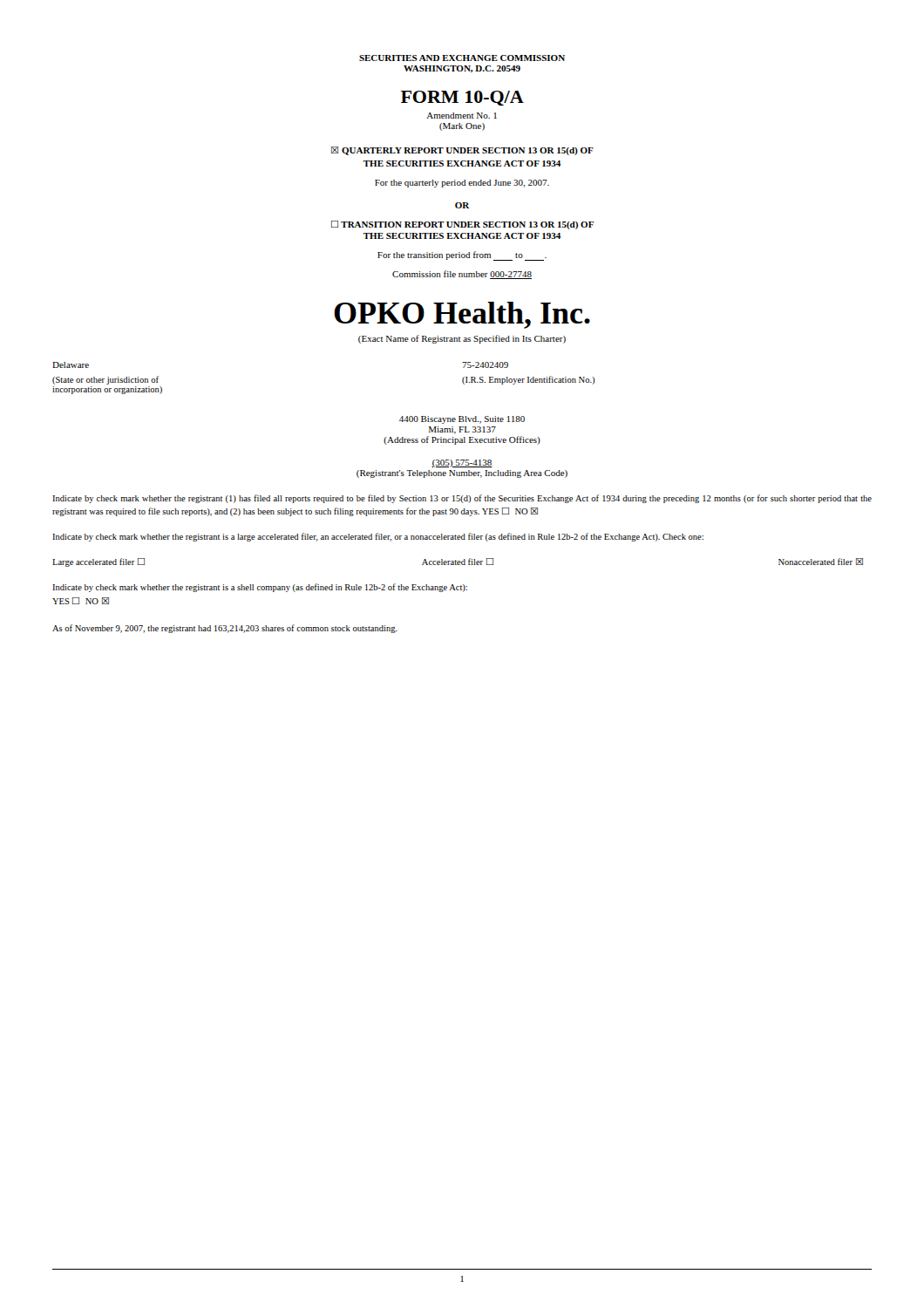Point to the text starting "For the quarterly period ended June 30,"
Screen dimensions: 1308x924
(x=462, y=182)
